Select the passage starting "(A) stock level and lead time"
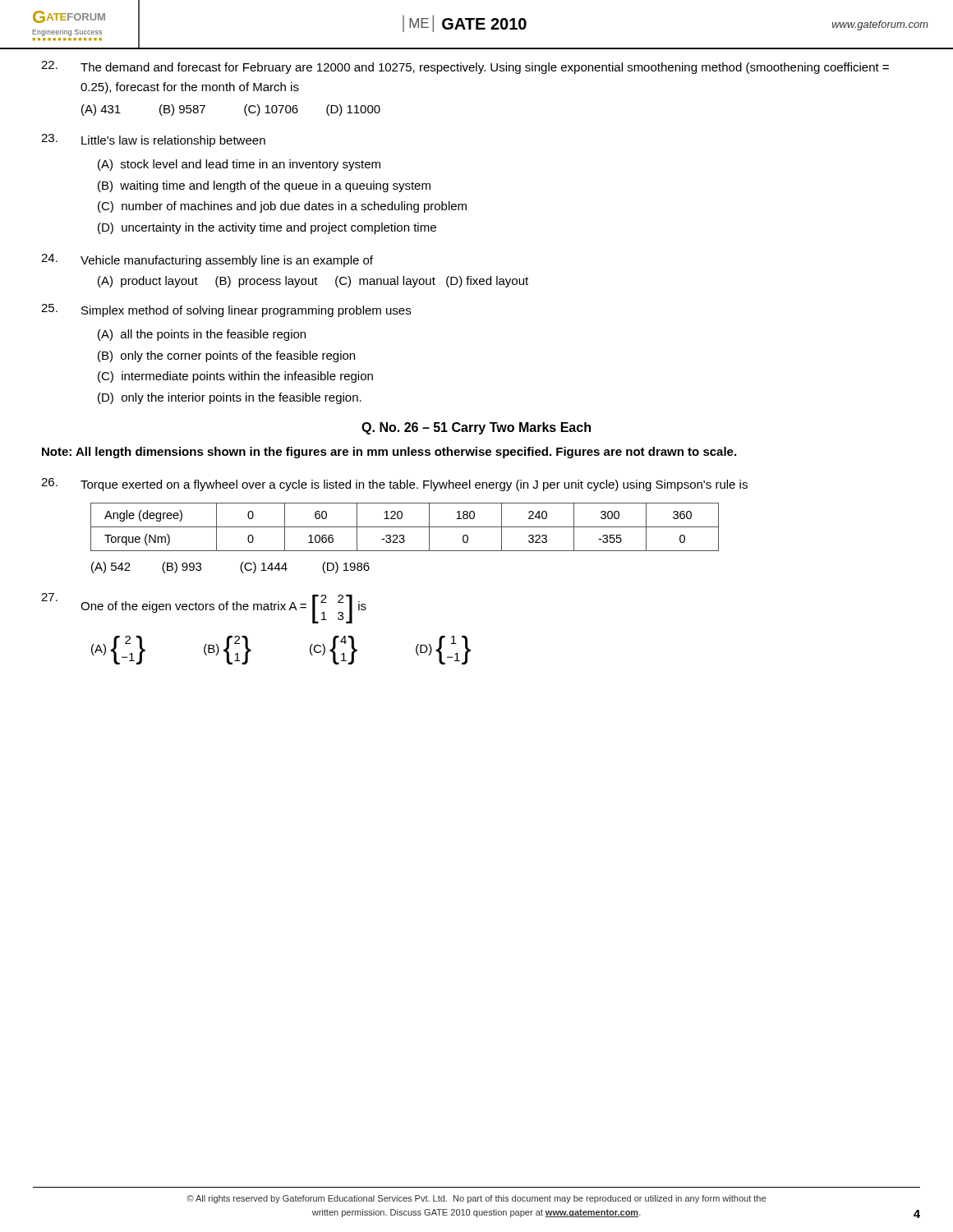953x1232 pixels. point(282,195)
